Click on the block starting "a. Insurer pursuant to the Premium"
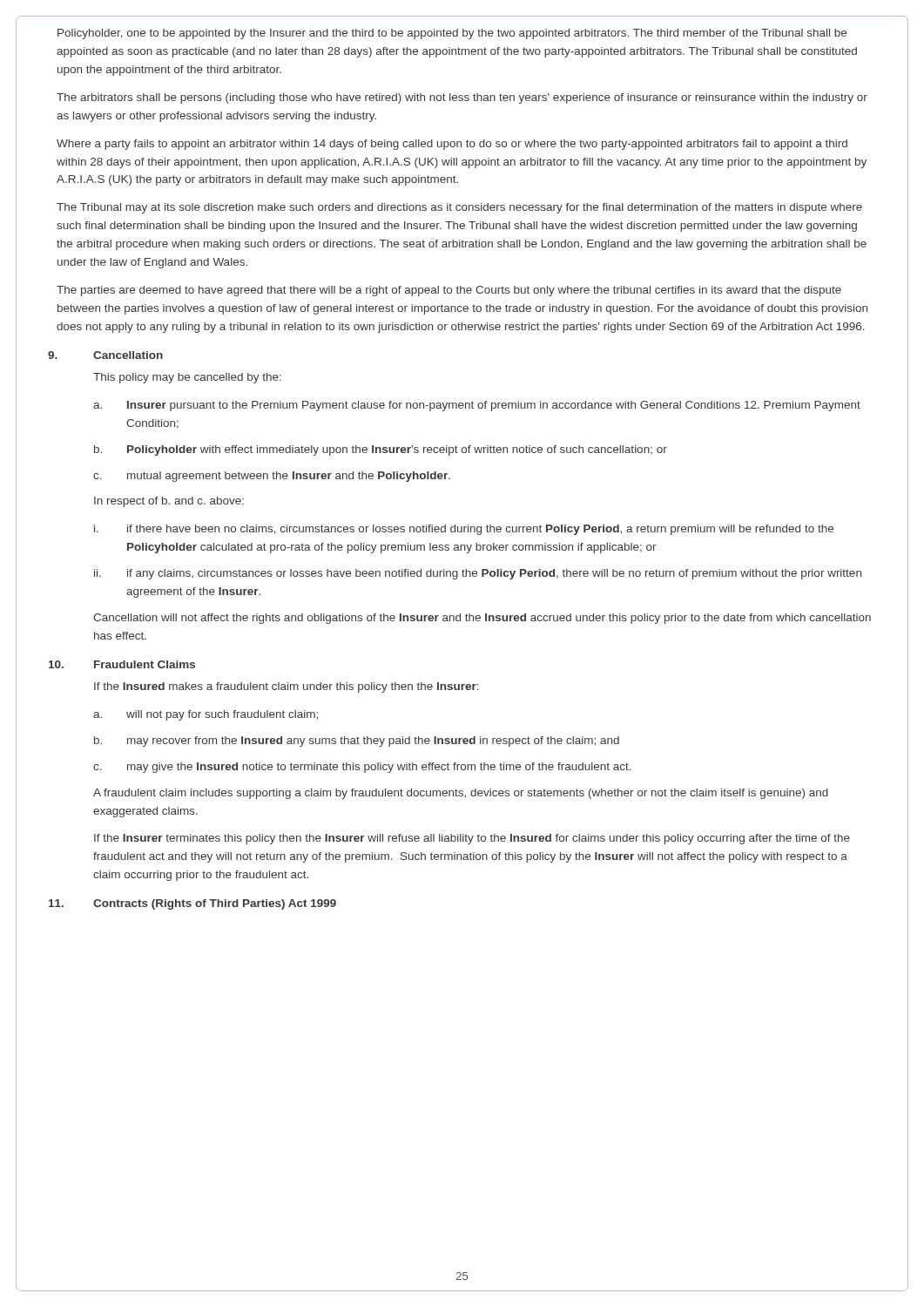Screen dimensions: 1307x924 tap(485, 415)
